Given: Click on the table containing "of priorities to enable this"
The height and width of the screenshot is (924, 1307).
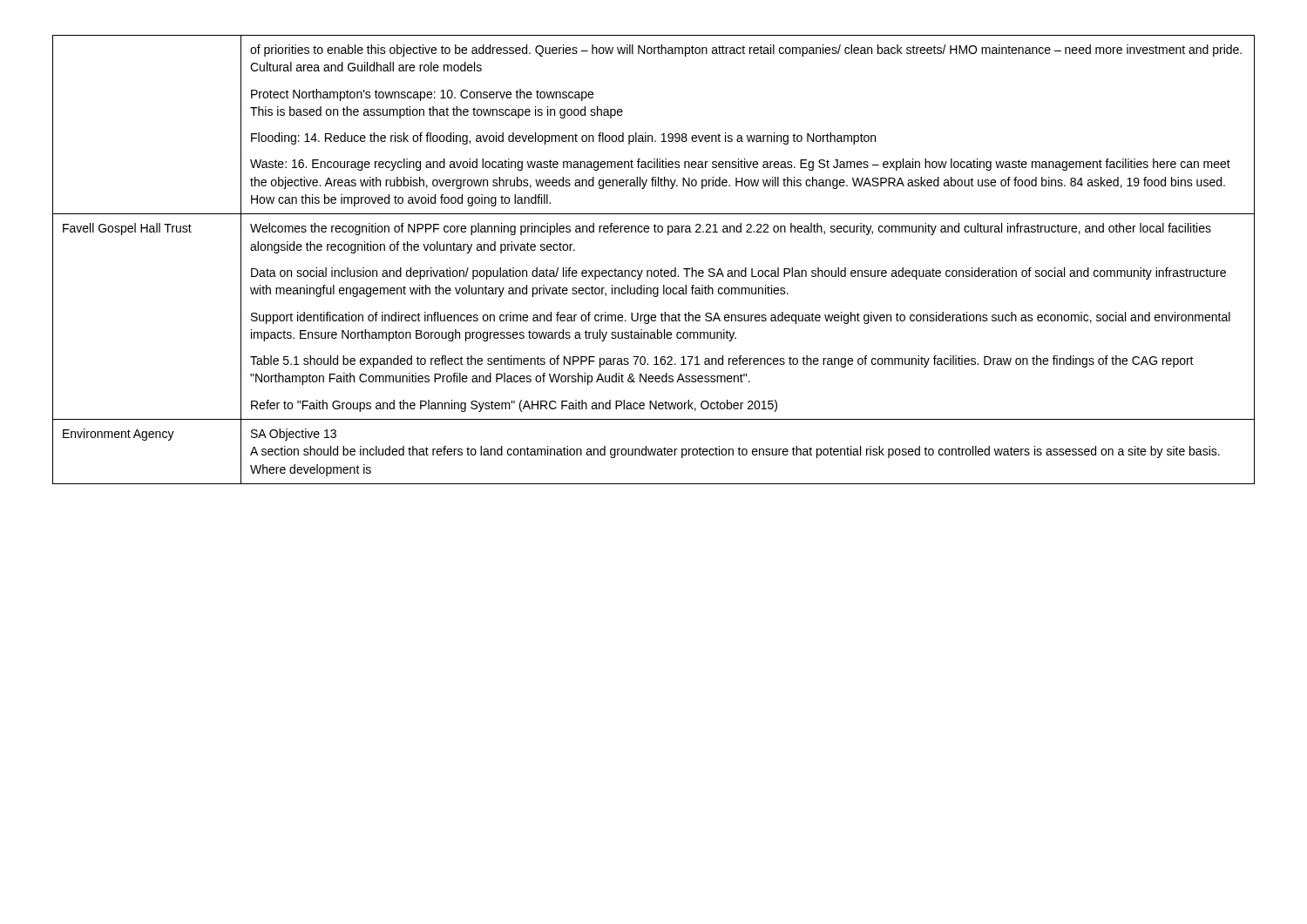Looking at the screenshot, I should pyautogui.click(x=654, y=260).
